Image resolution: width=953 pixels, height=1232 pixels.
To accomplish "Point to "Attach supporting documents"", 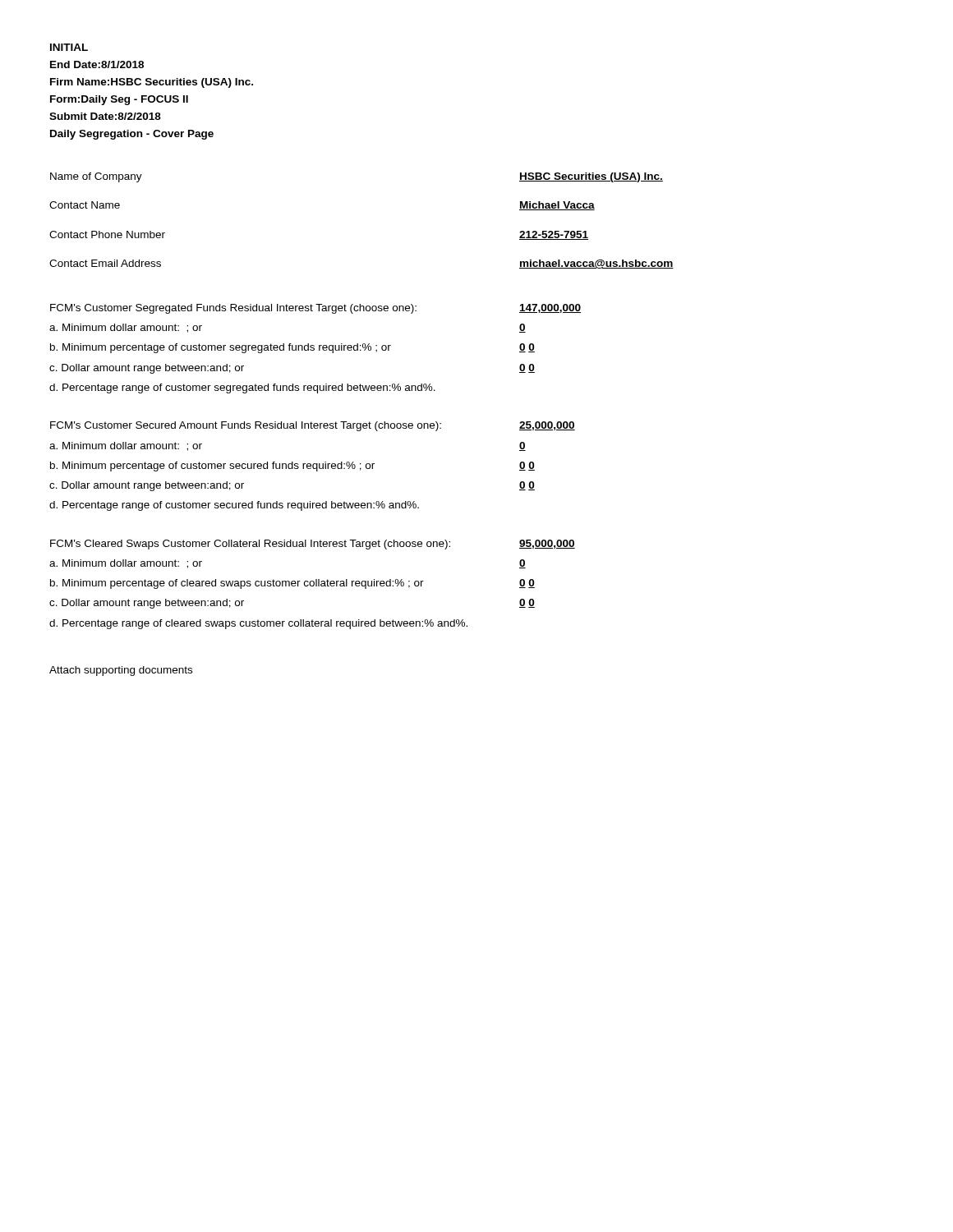I will [121, 670].
